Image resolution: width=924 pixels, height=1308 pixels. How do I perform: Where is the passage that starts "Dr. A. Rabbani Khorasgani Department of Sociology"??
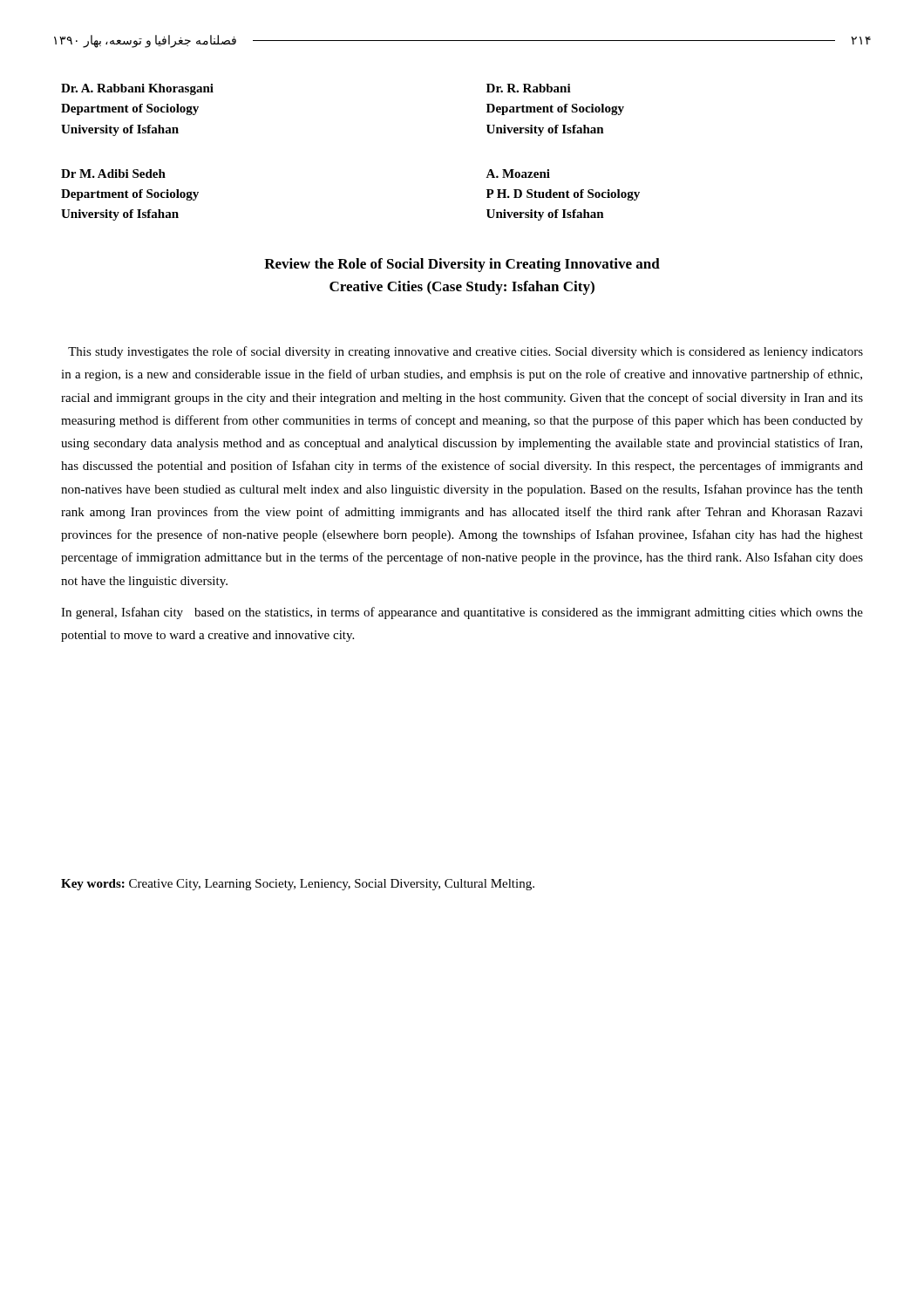[x=129, y=89]
